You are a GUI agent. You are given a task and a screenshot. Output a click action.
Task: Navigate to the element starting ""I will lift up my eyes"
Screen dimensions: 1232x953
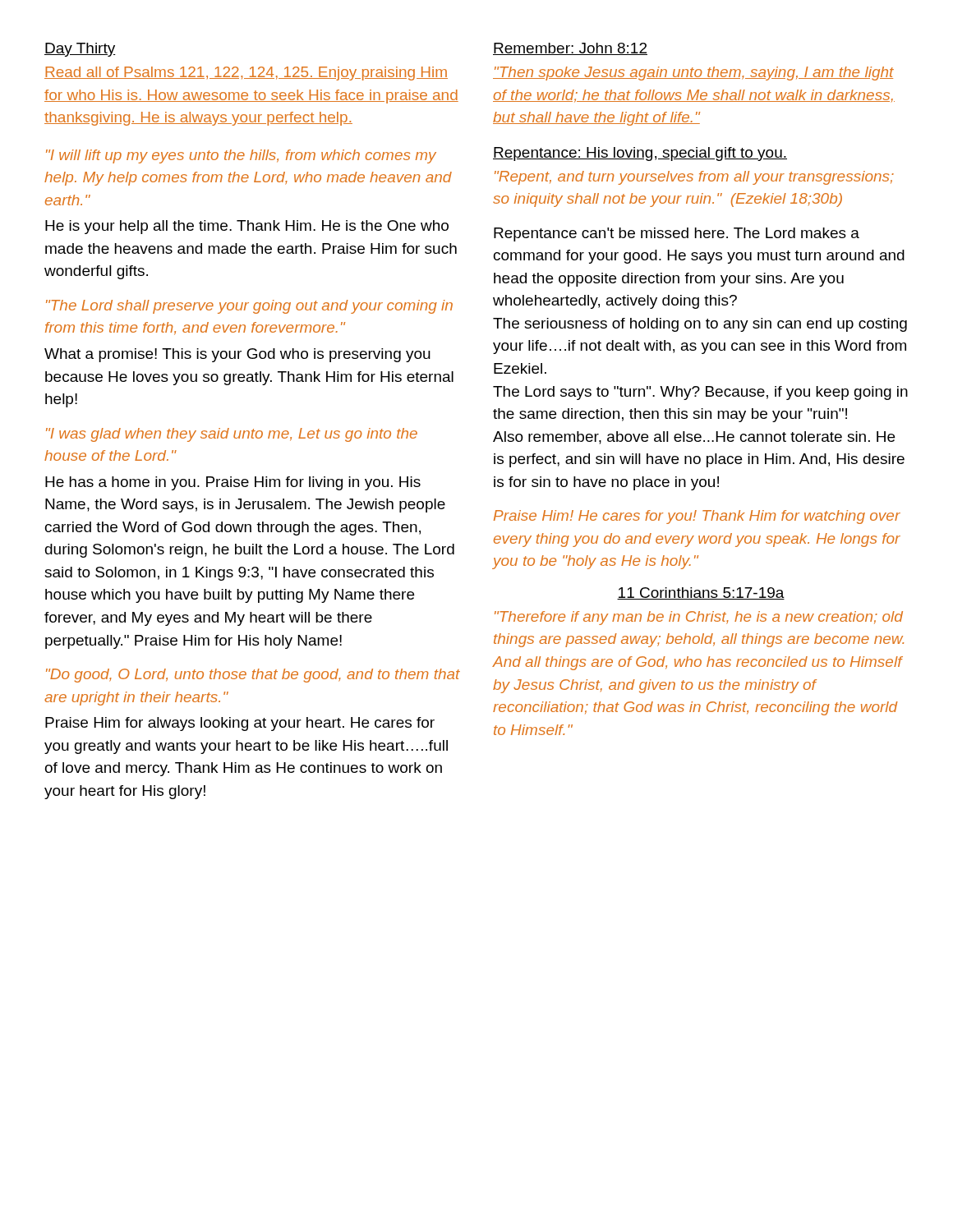tap(252, 213)
